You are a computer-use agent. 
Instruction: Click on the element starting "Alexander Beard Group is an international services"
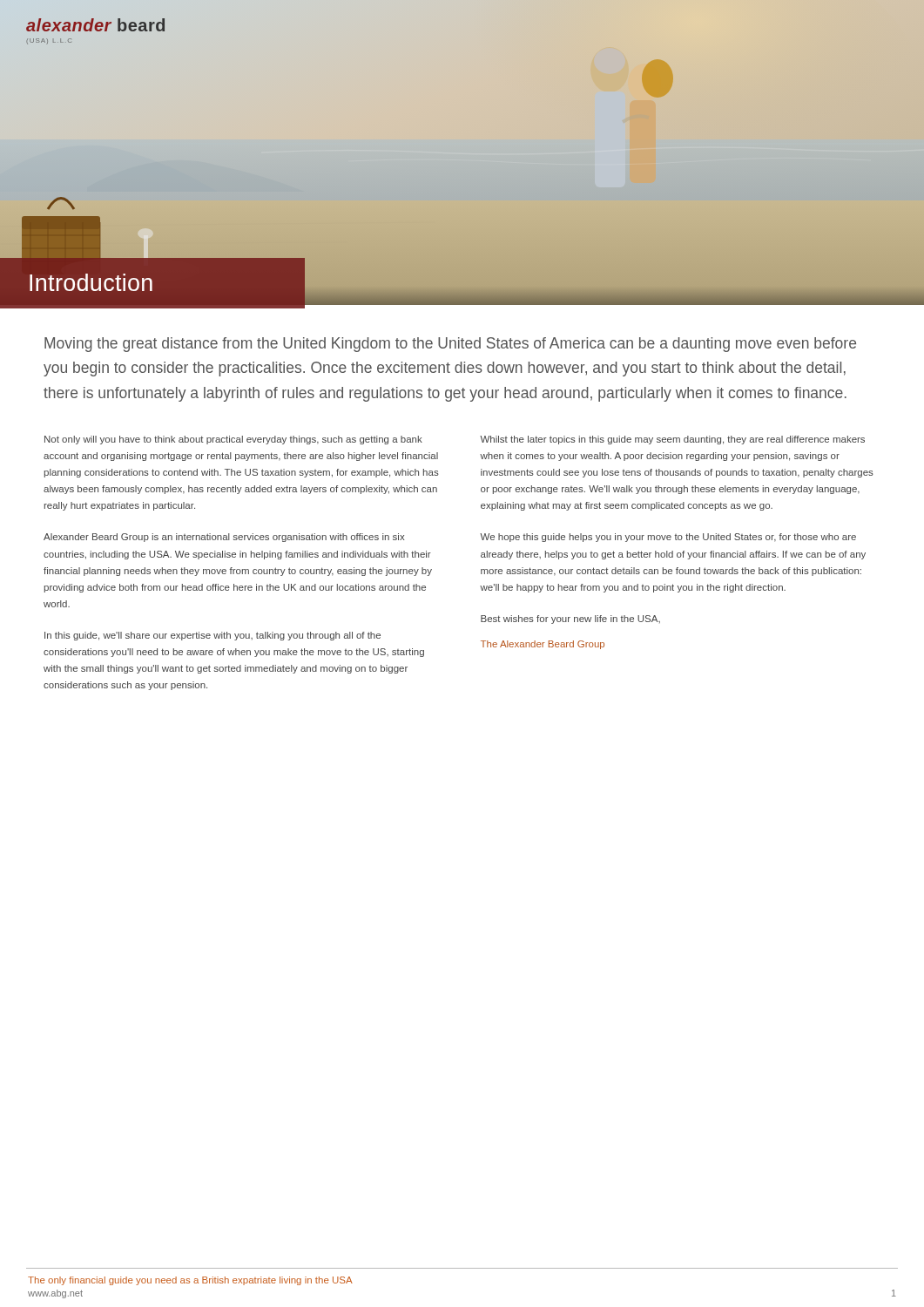pos(244,571)
